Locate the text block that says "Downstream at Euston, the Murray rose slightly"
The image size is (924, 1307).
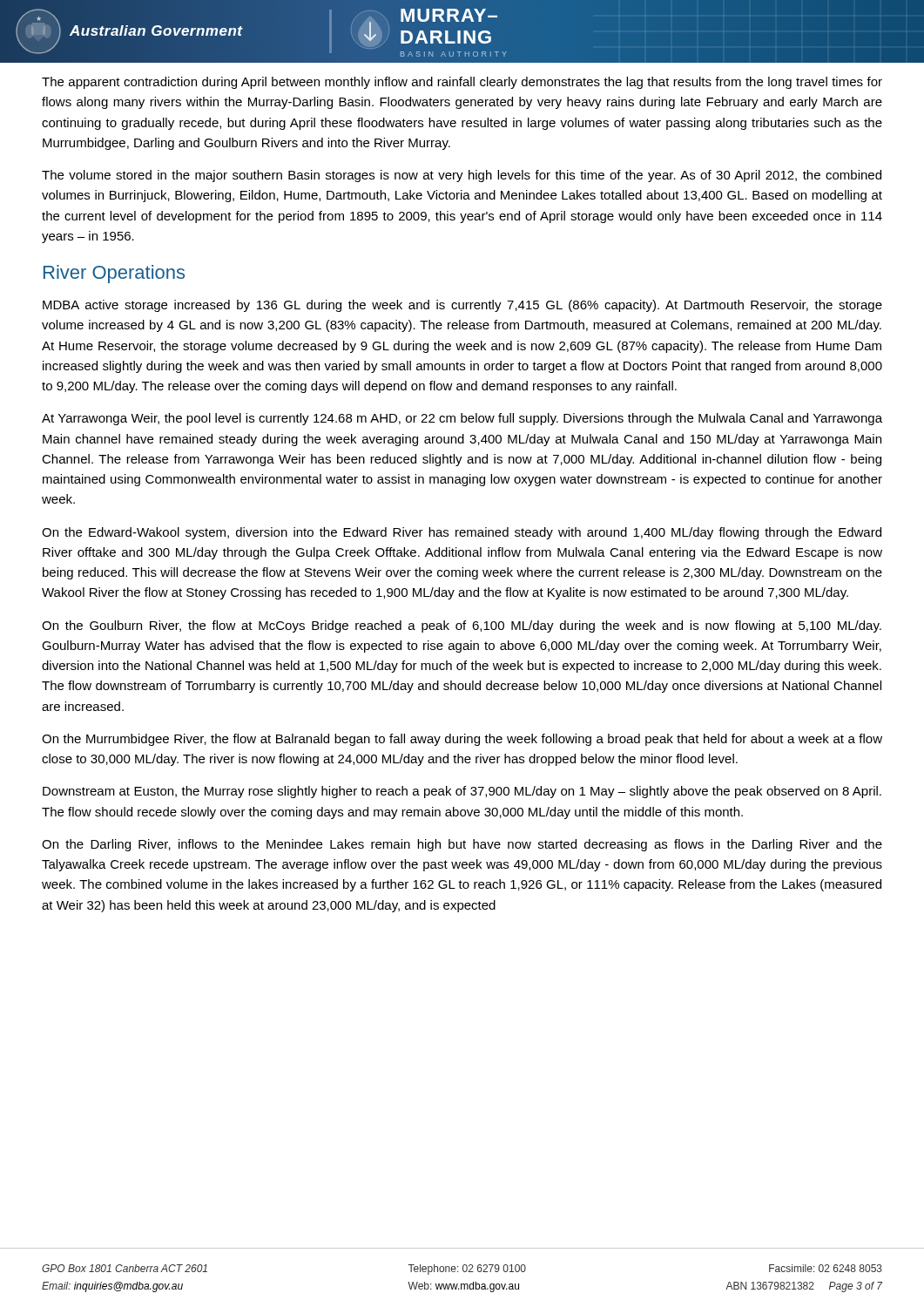coord(462,801)
